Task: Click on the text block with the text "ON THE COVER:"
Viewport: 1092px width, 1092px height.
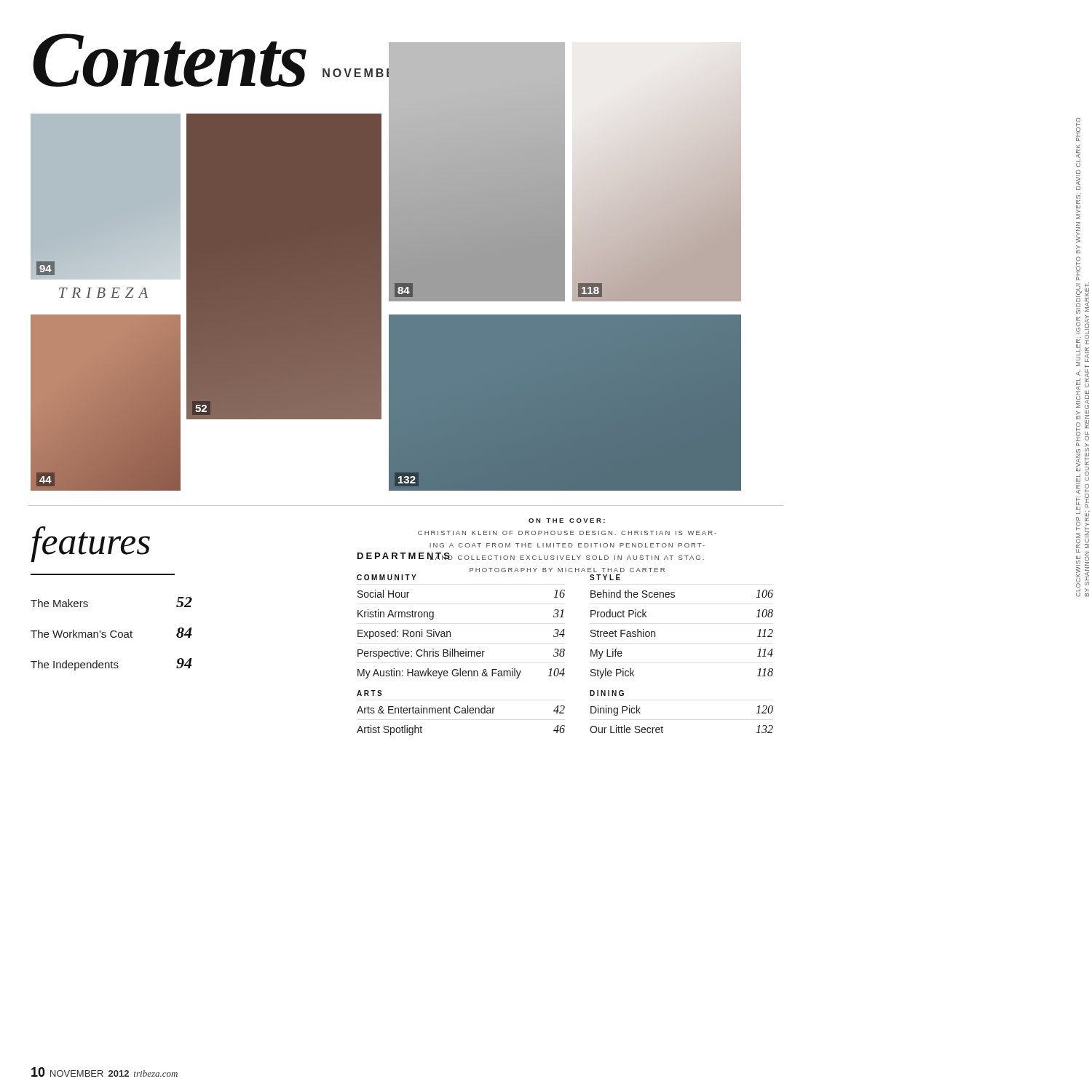Action: point(568,545)
